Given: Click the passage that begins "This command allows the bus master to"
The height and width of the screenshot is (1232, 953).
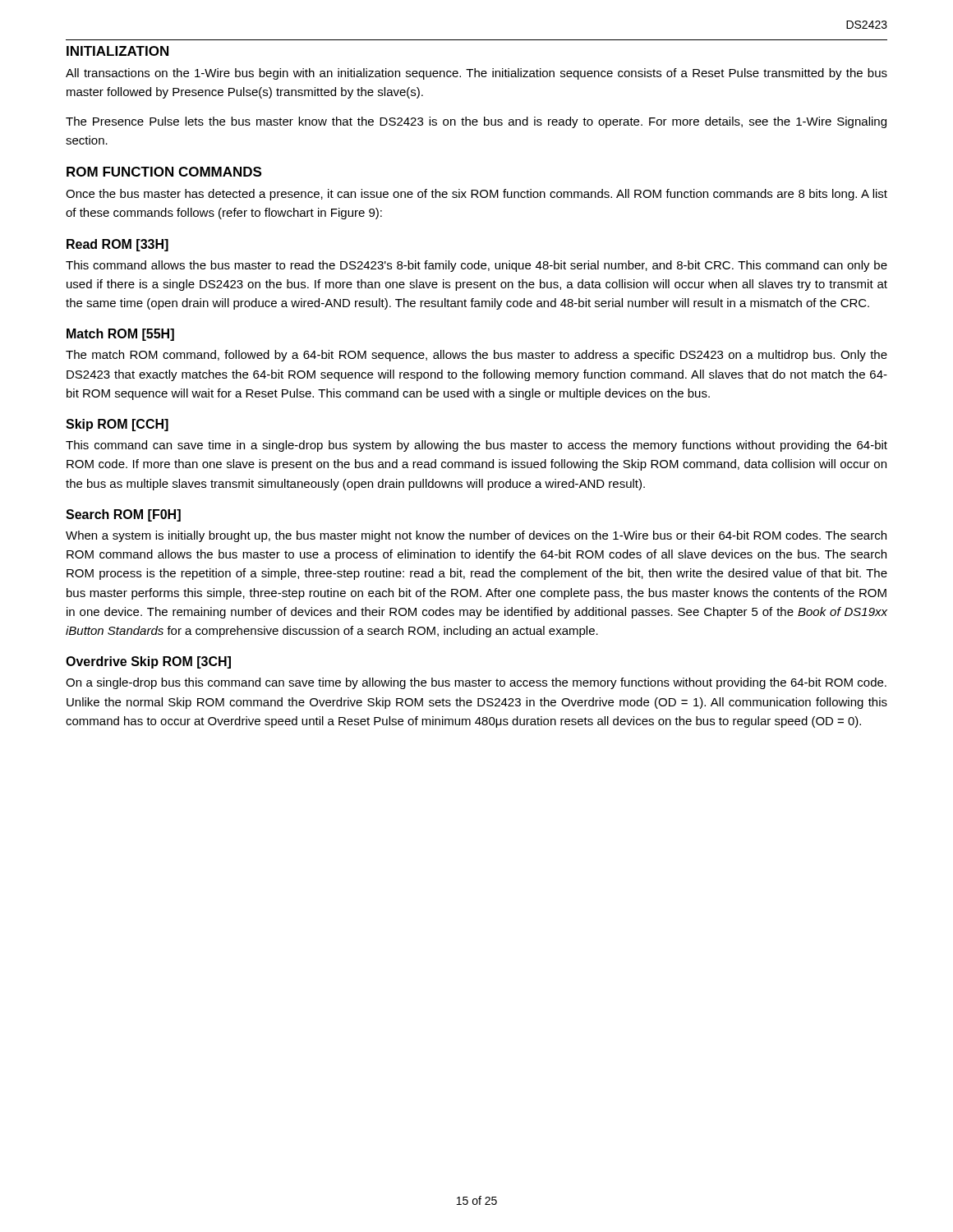Looking at the screenshot, I should point(476,284).
